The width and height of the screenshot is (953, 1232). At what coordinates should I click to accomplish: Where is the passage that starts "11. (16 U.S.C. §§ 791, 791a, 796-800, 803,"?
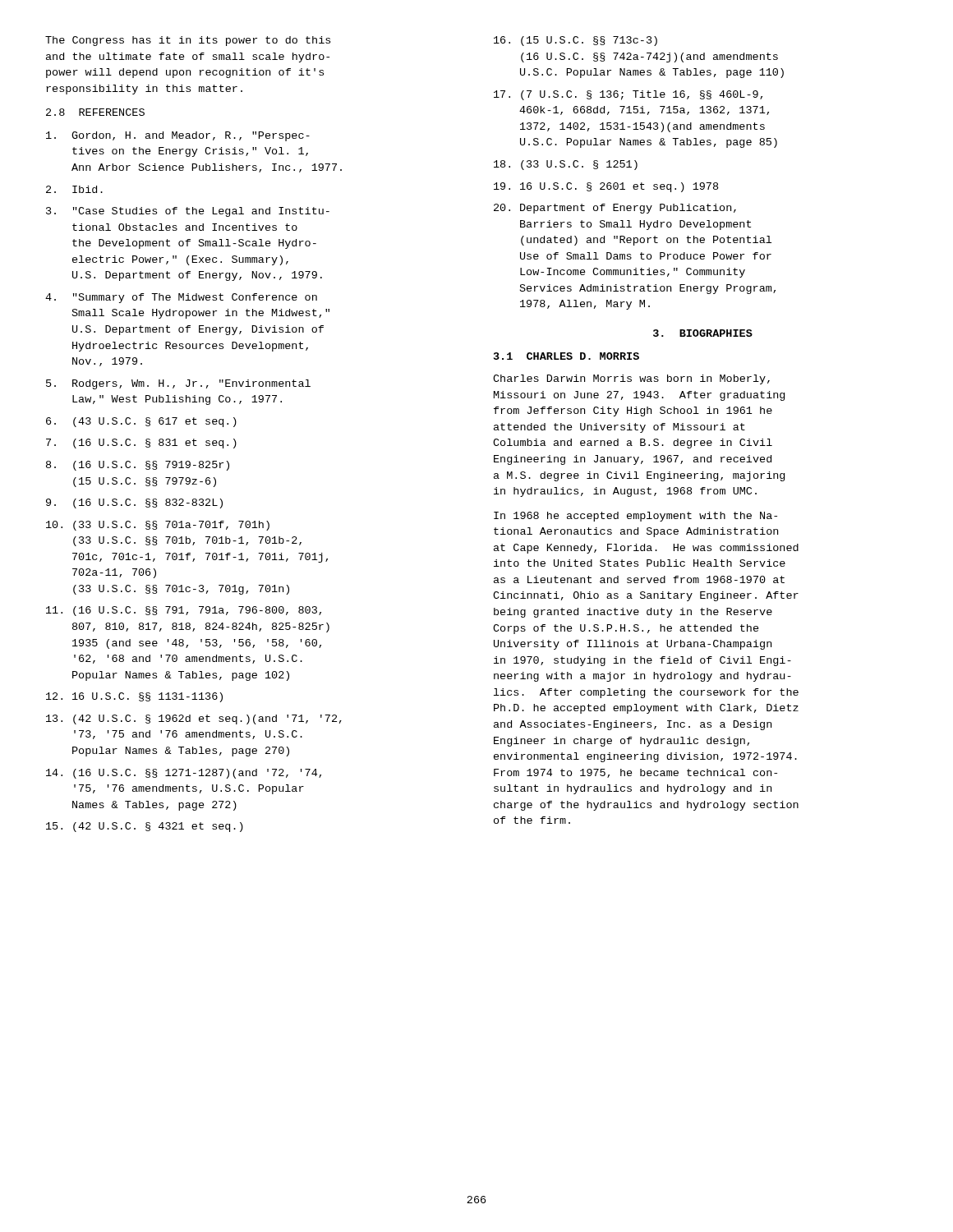[x=246, y=643]
